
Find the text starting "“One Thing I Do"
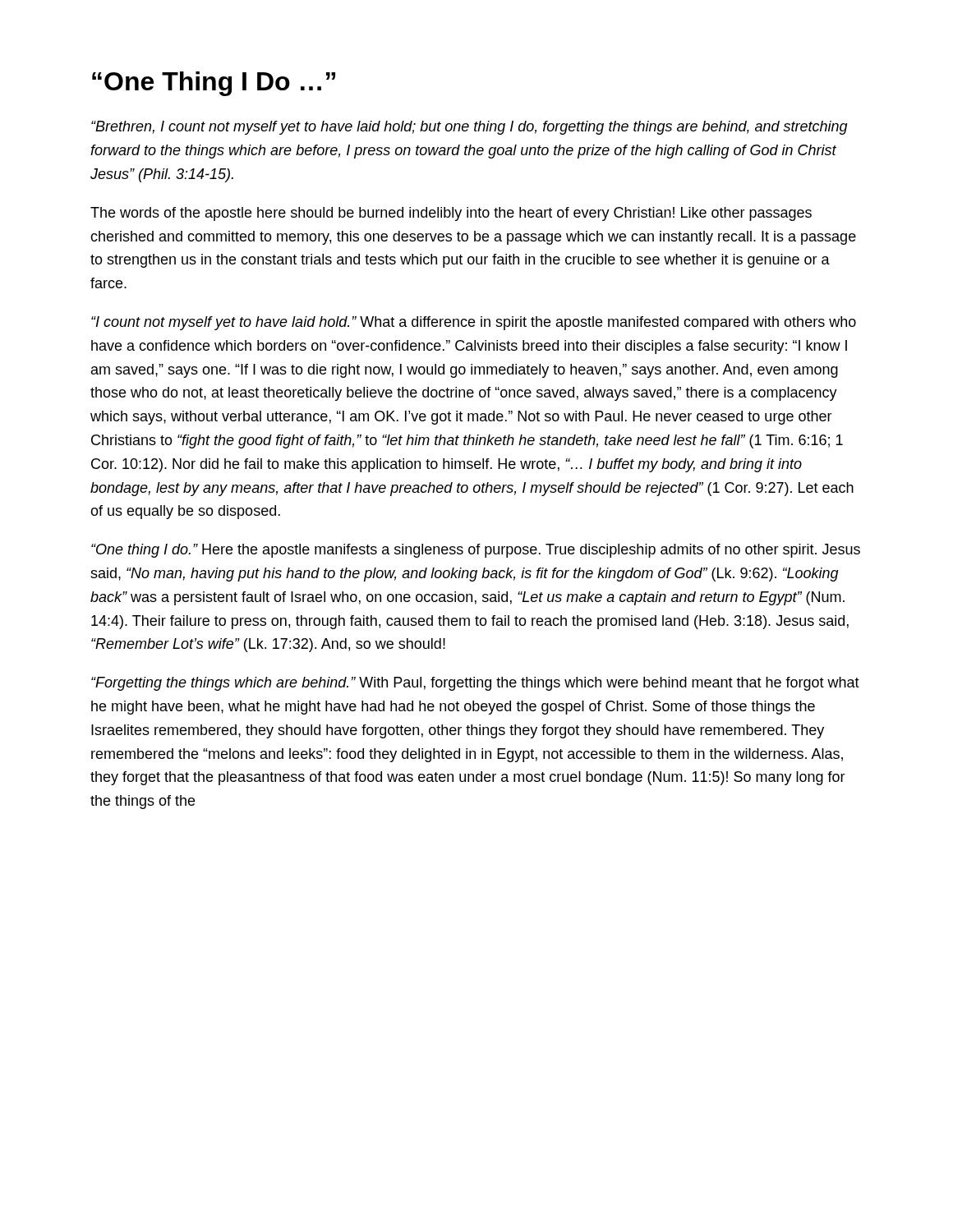(x=214, y=84)
